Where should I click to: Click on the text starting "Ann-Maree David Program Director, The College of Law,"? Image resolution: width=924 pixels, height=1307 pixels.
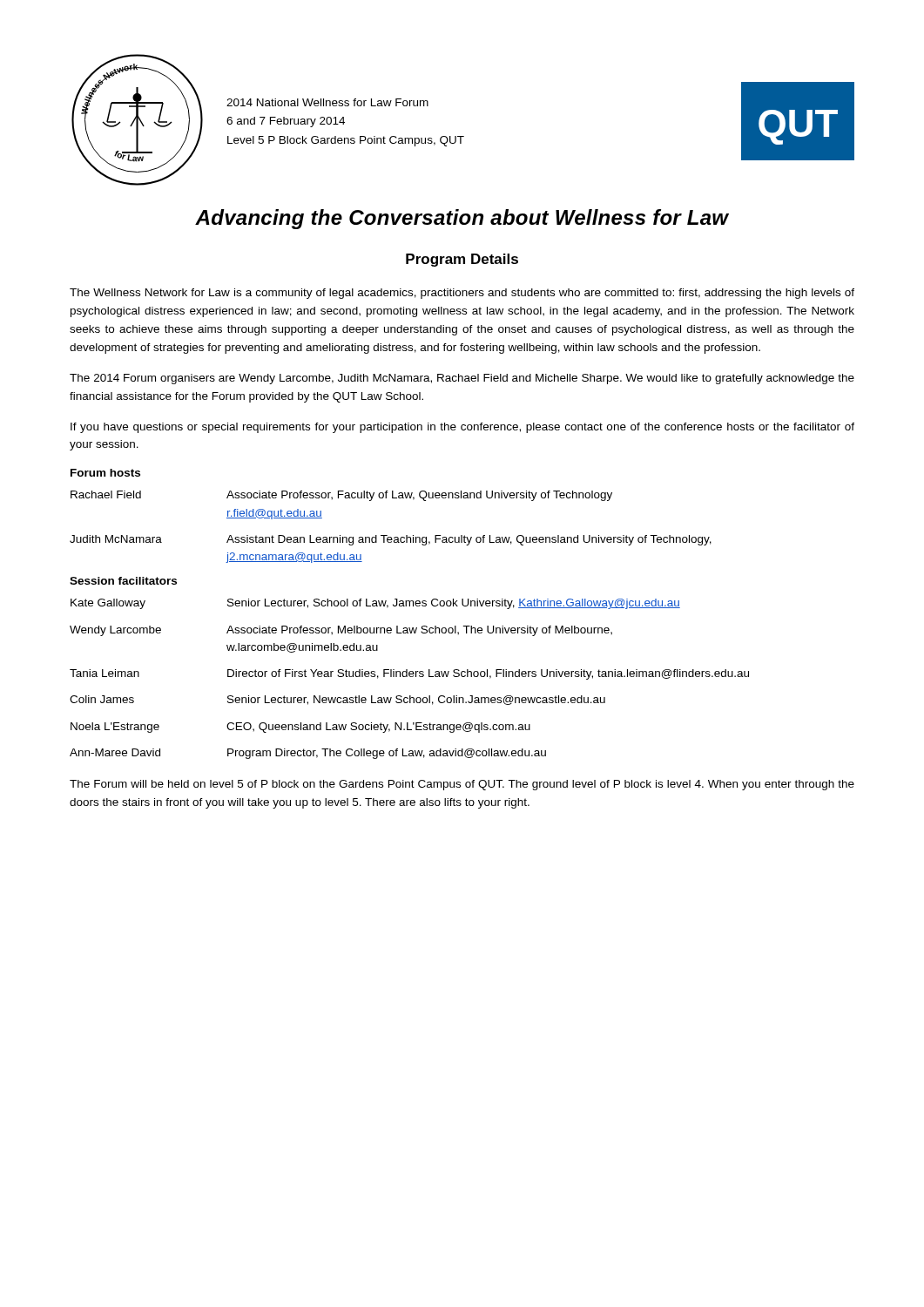pyautogui.click(x=462, y=753)
